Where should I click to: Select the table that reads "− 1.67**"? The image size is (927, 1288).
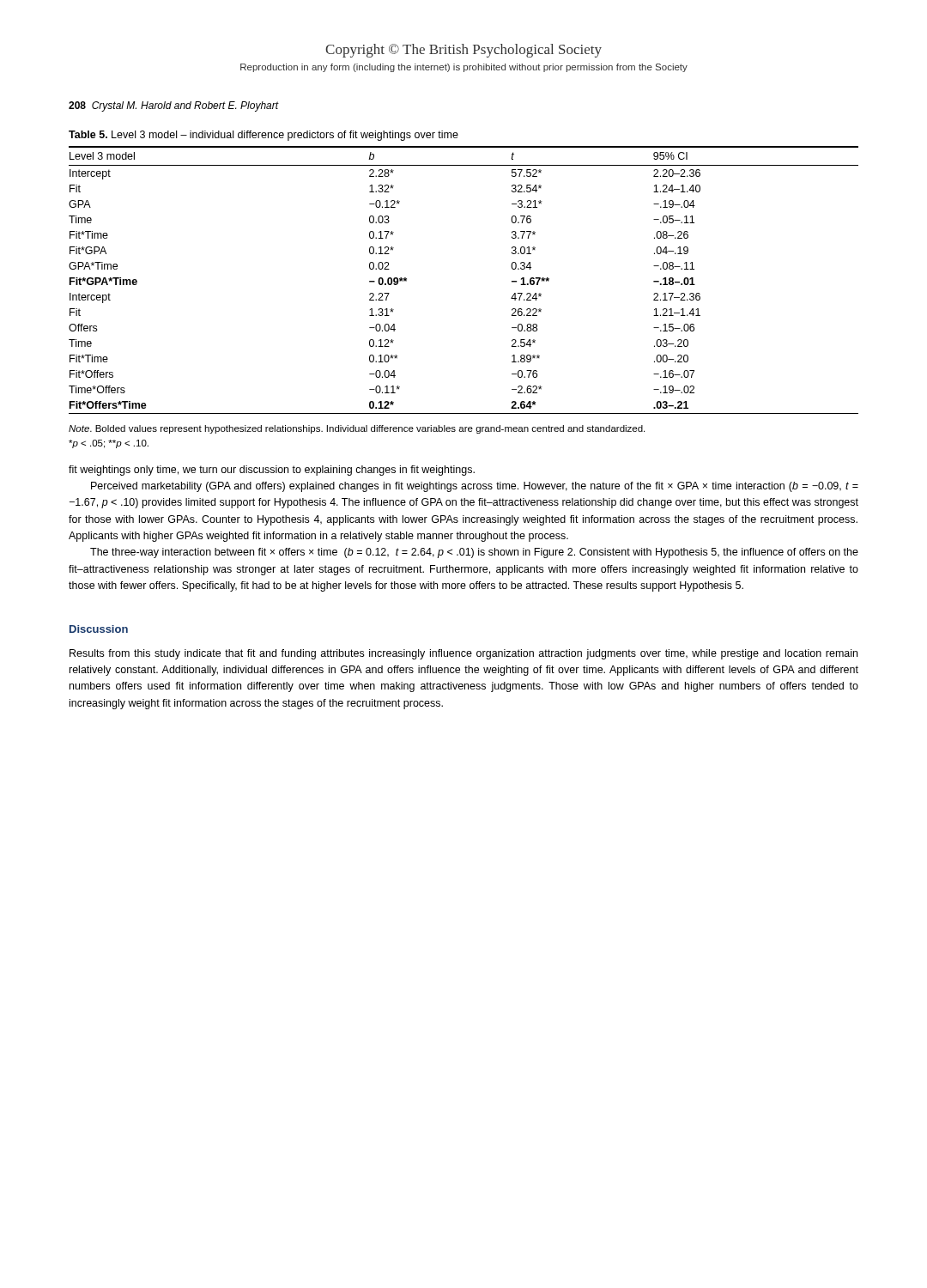point(464,282)
